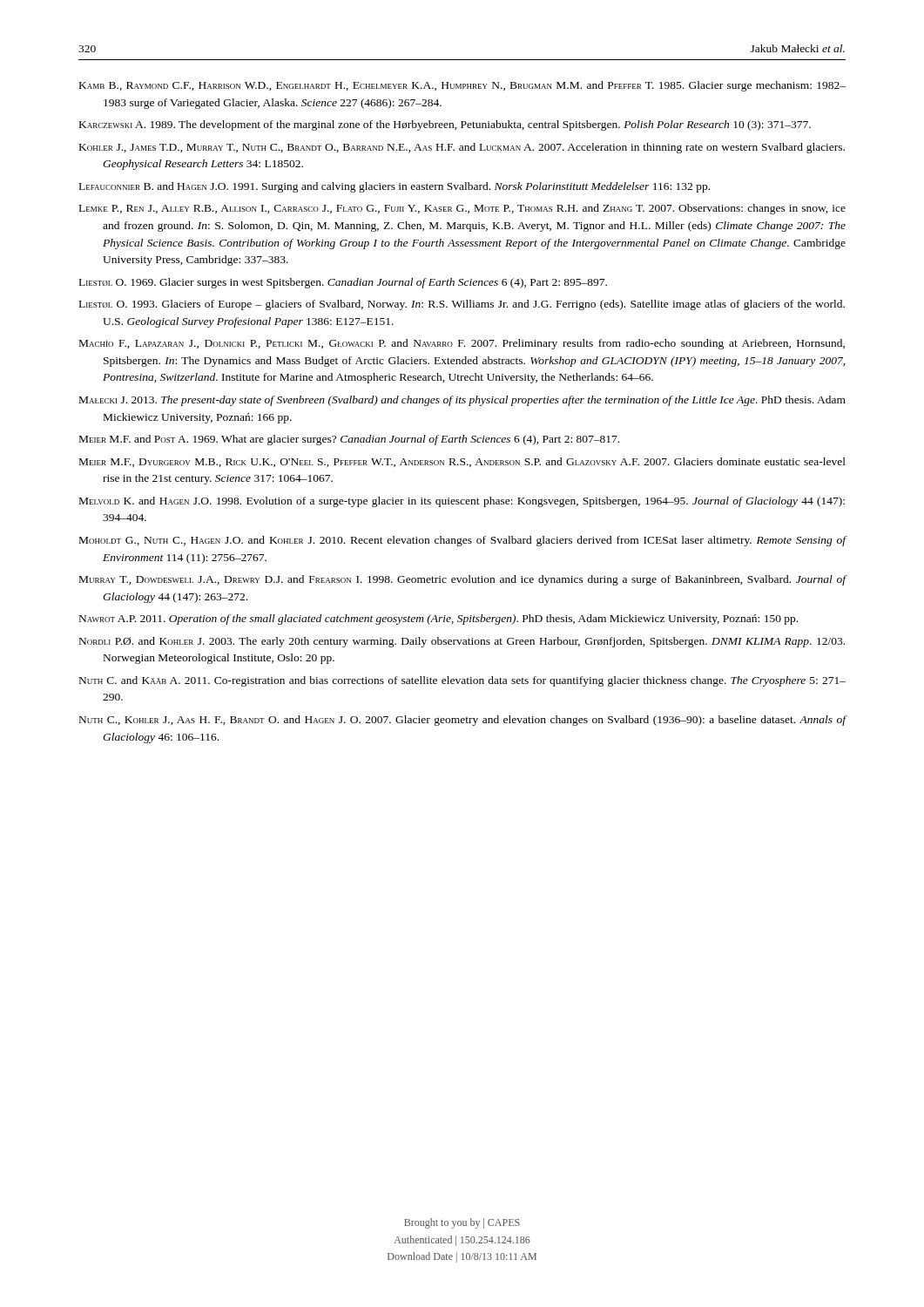Click on the list item containing "Meier M.F. and Post A. 1969. What"
This screenshot has height=1307, width=924.
point(349,439)
